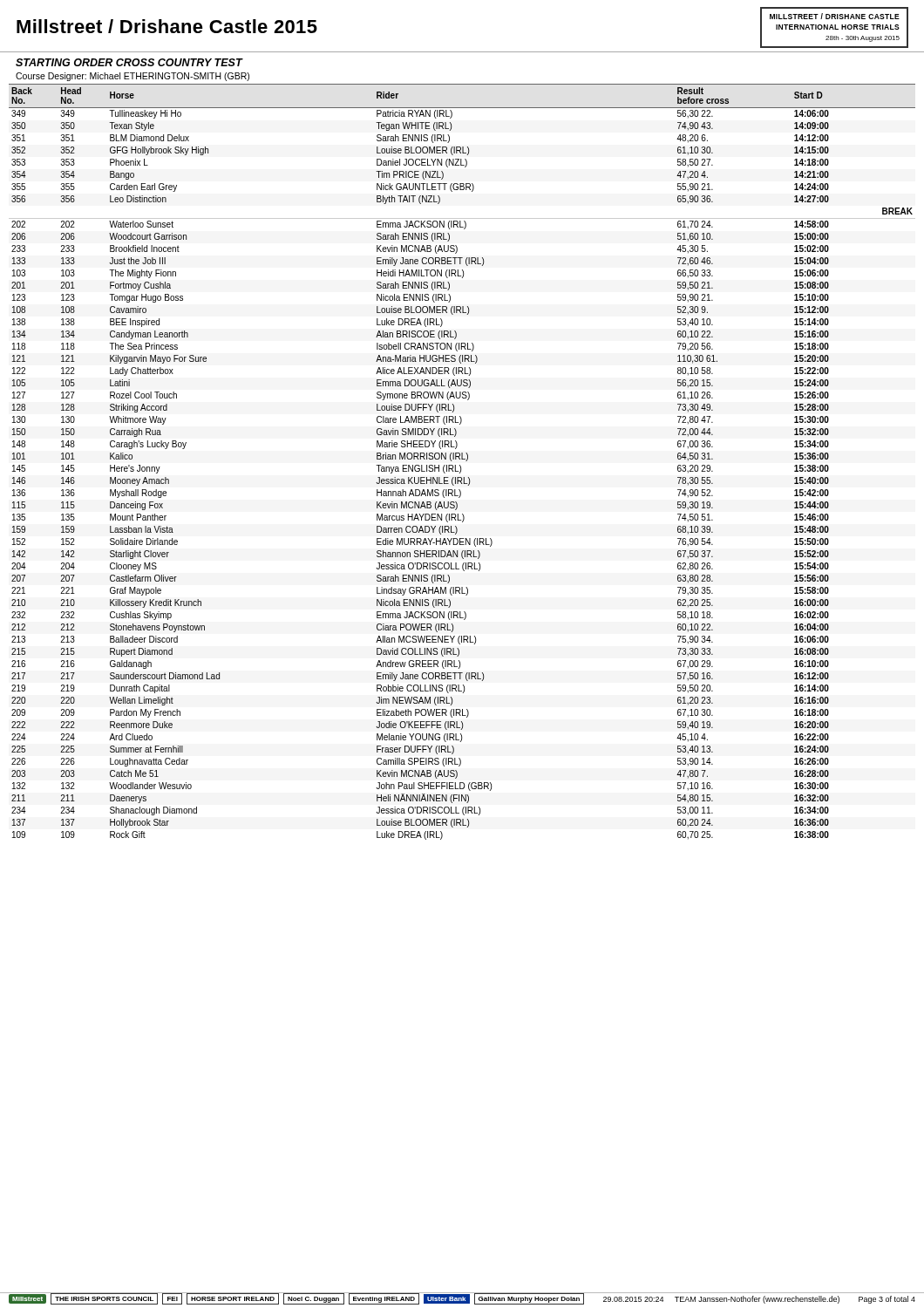Click on the table containing "Phoenix L"
924x1308 pixels.
pos(462,463)
